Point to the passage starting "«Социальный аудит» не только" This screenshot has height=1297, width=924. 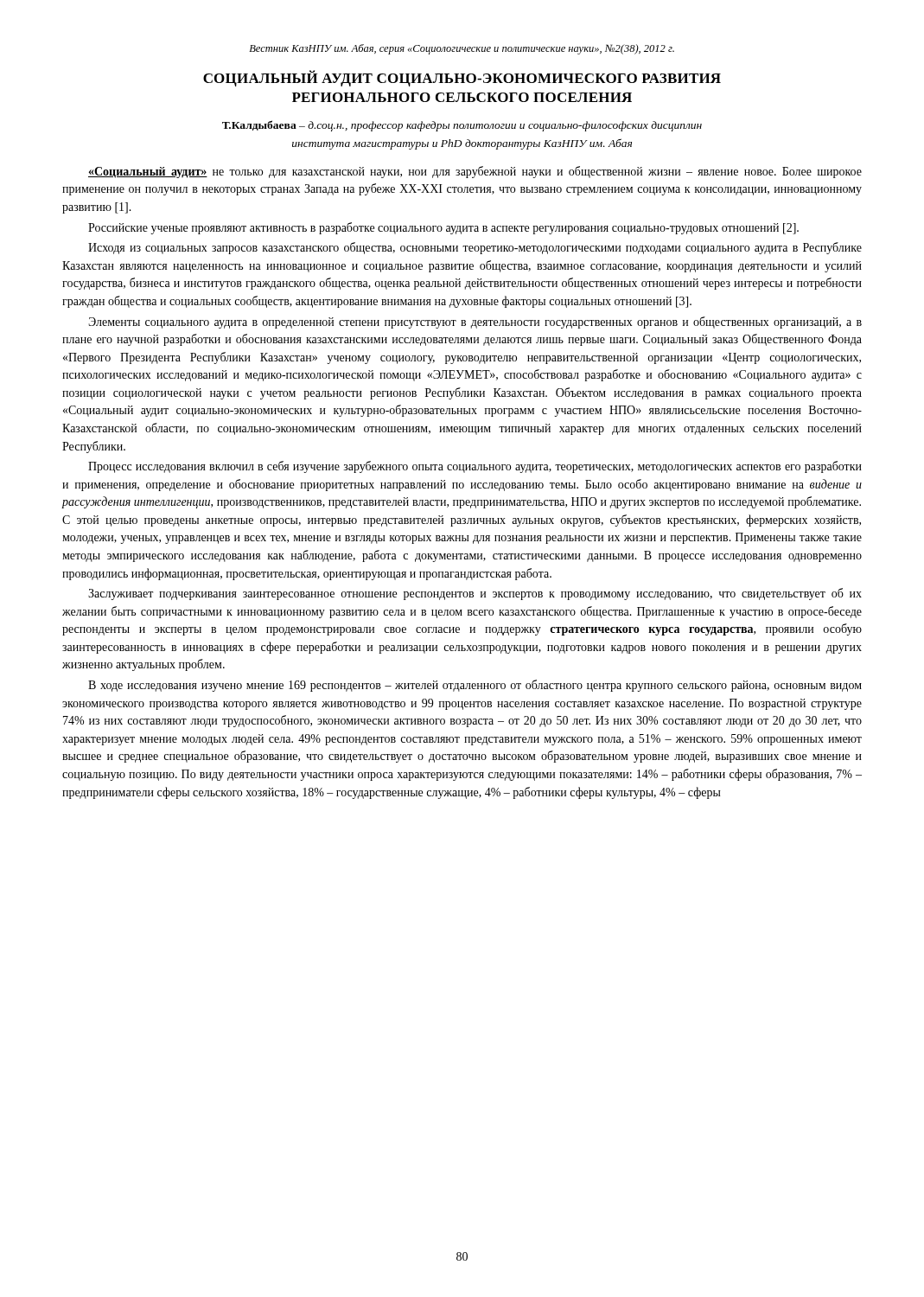pos(462,189)
